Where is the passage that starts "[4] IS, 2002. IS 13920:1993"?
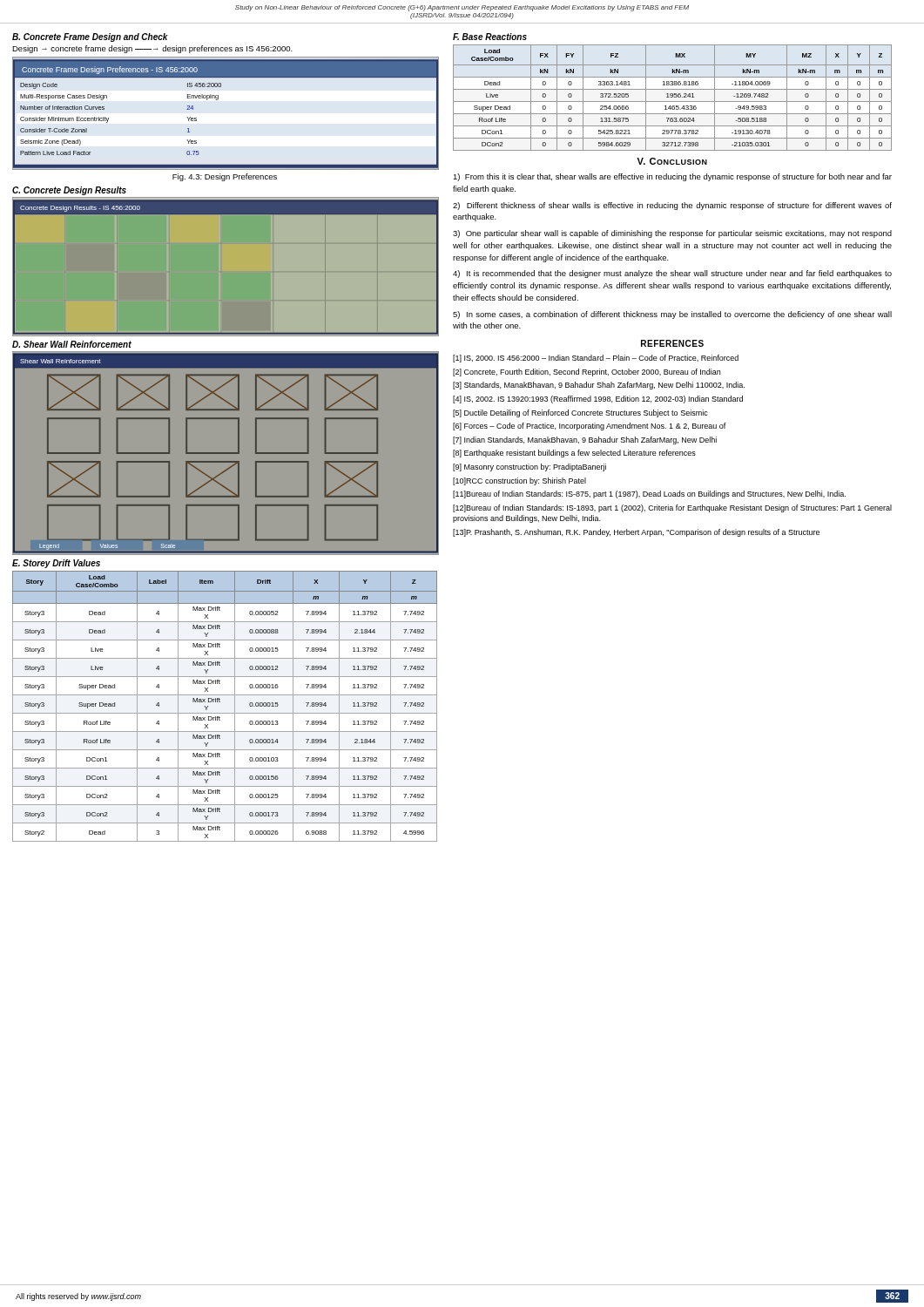Image resolution: width=924 pixels, height=1307 pixels. 598,399
